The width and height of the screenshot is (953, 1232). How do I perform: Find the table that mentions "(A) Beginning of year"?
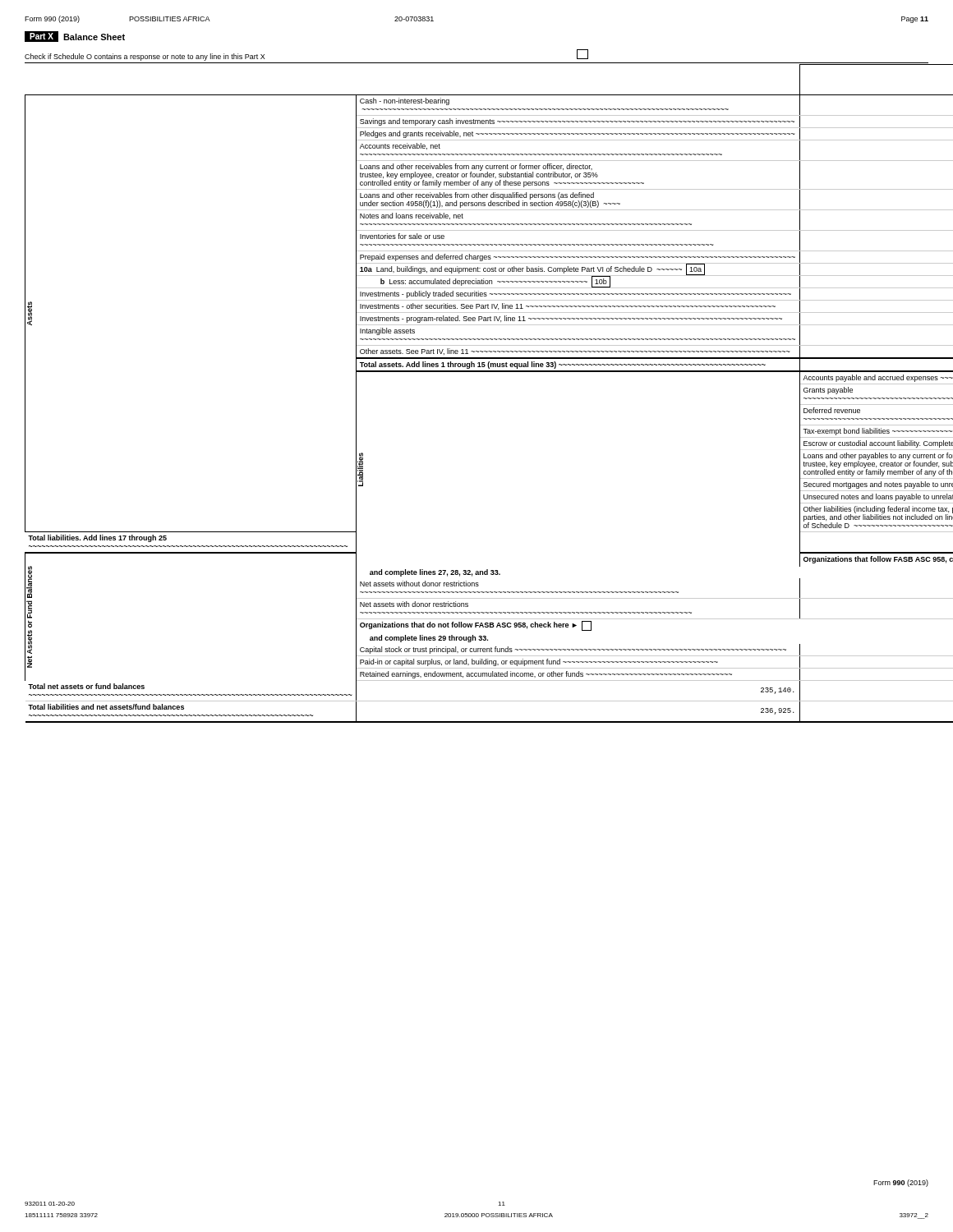[x=476, y=393]
